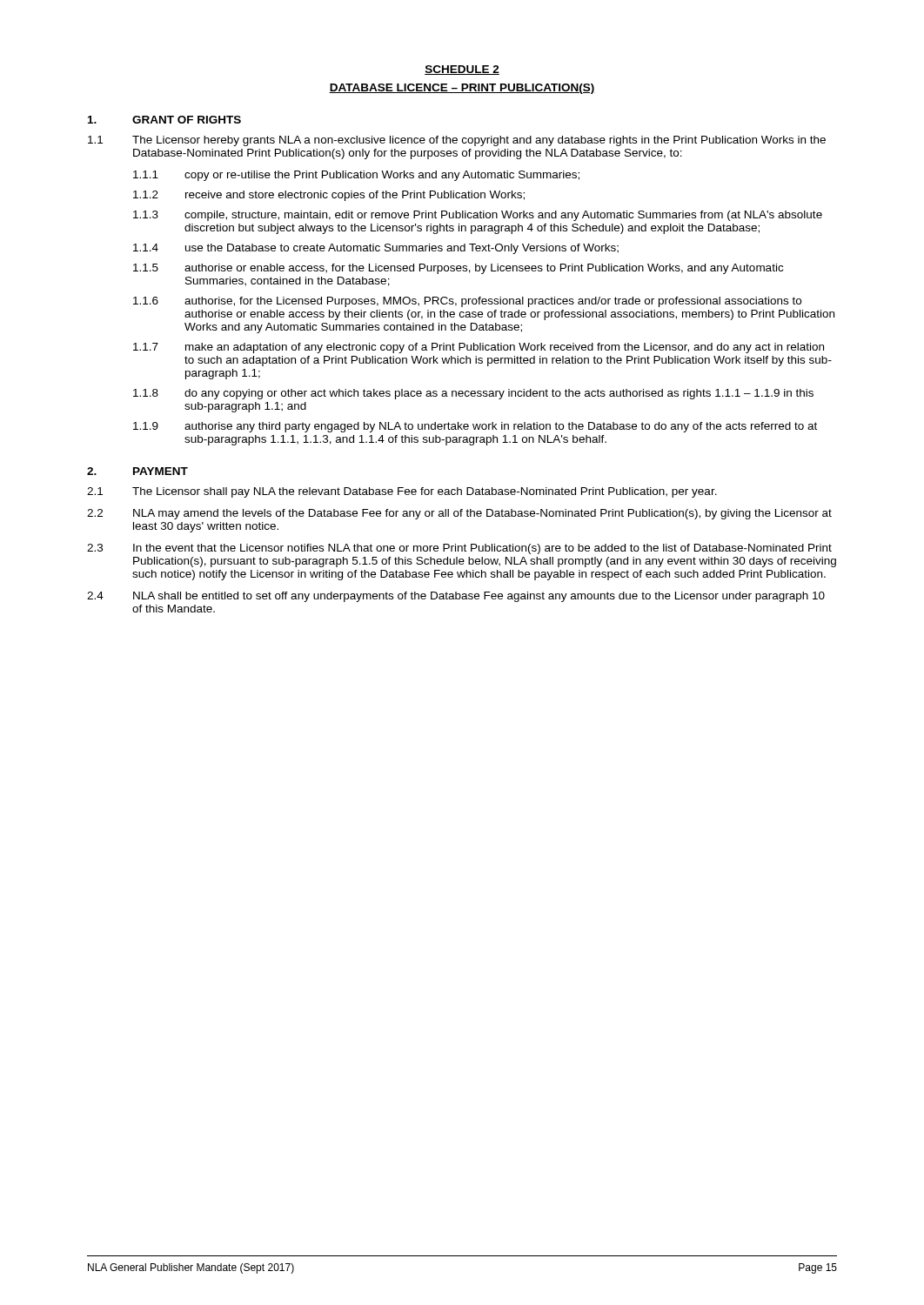Click on the region starting "DATABASE LICENCE – PRINT PUBLICATION(S)"
This screenshot has width=924, height=1305.
462,87
